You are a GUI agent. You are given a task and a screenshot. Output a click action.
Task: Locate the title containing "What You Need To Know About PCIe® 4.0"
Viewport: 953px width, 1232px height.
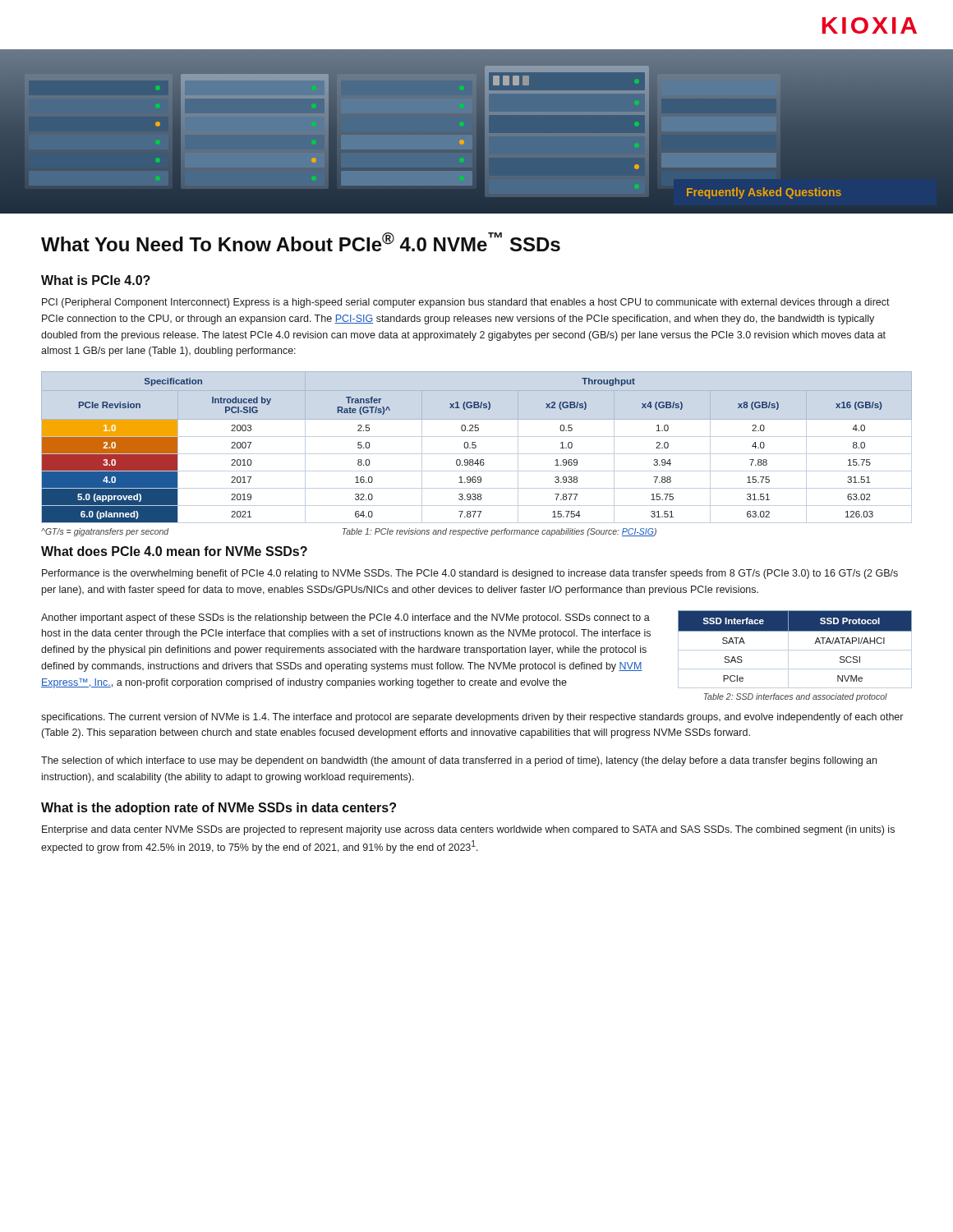301,242
